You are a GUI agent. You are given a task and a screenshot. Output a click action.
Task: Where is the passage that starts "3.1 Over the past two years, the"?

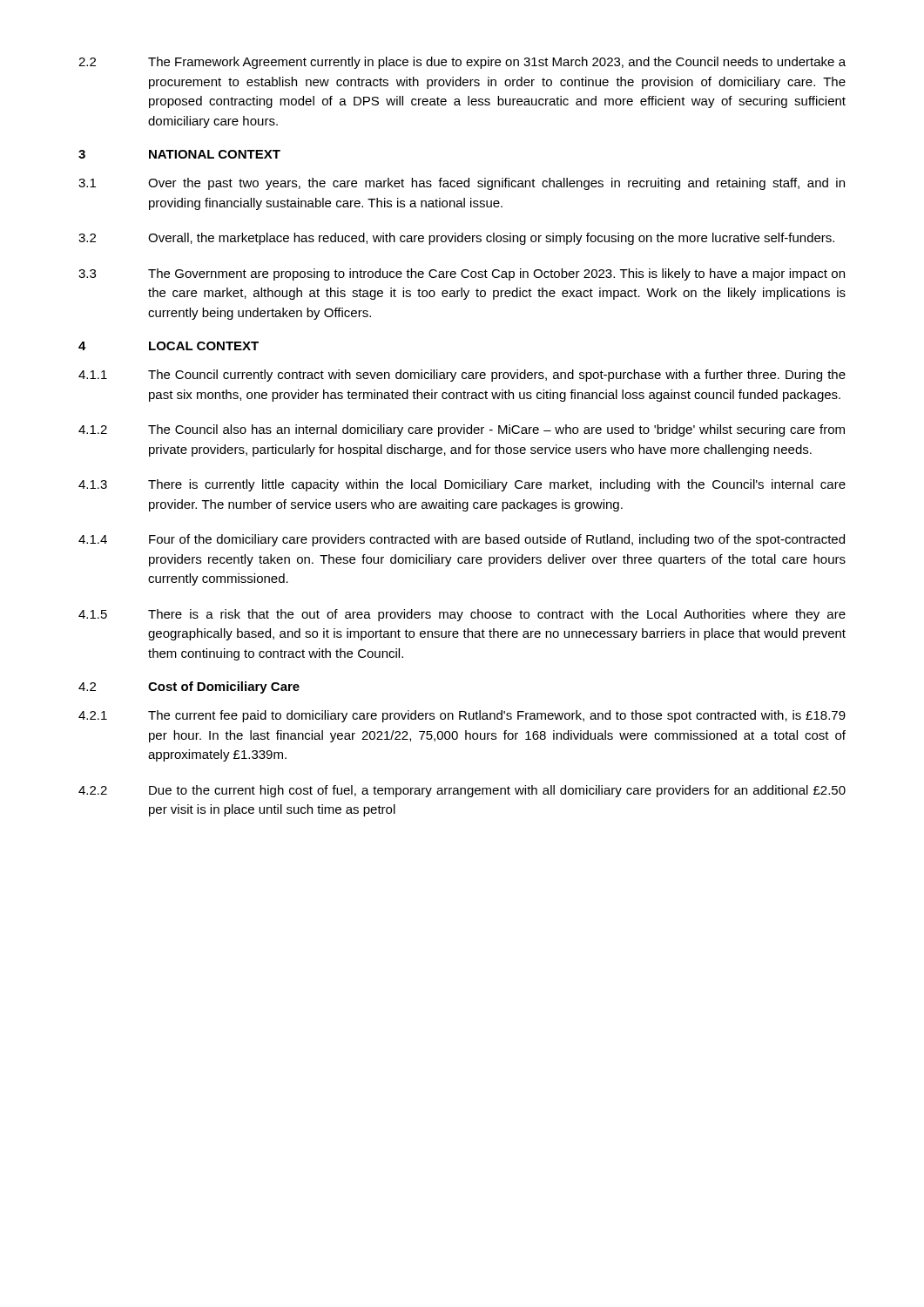pyautogui.click(x=462, y=193)
